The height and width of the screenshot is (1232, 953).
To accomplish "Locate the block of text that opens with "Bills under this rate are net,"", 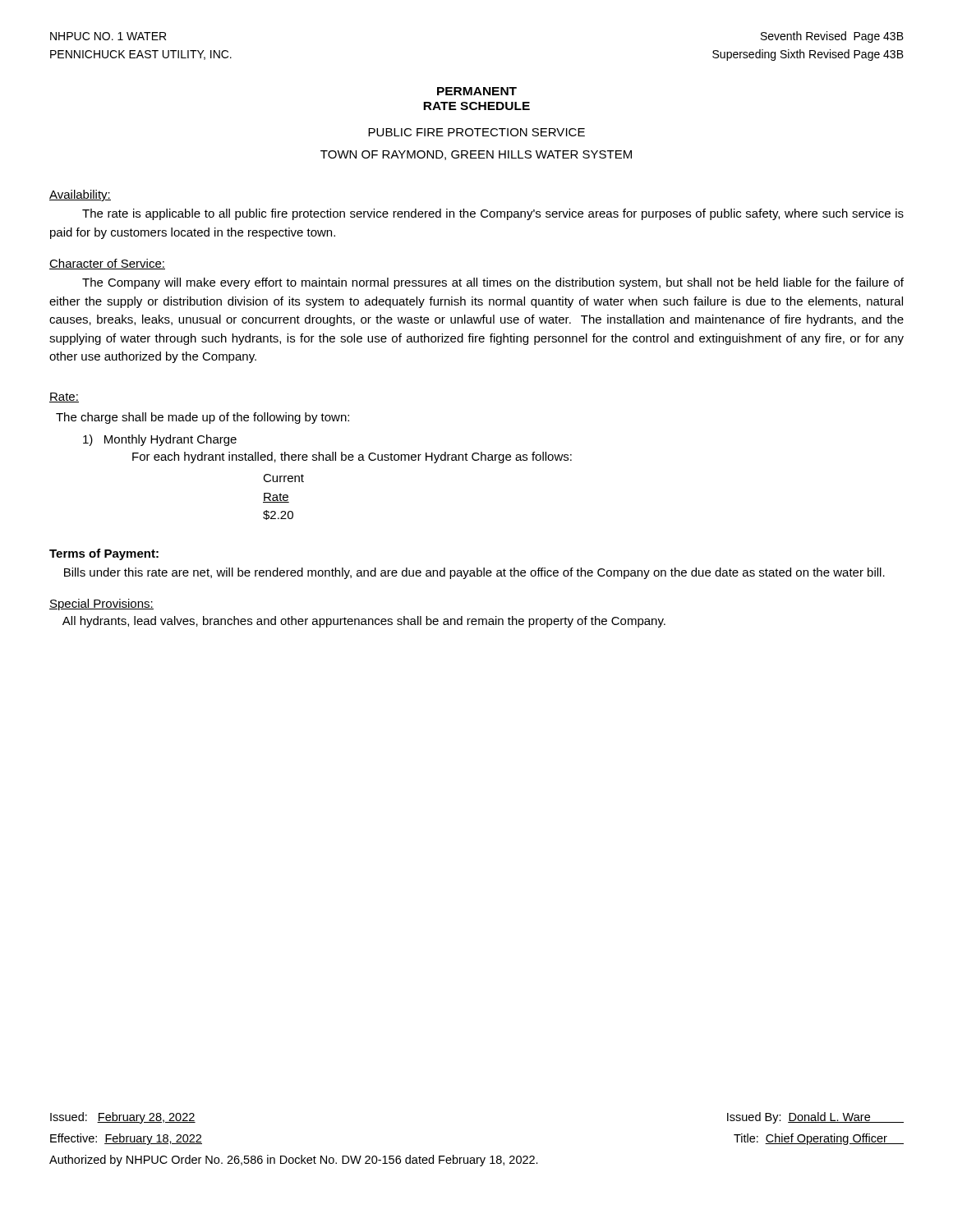I will pos(467,572).
